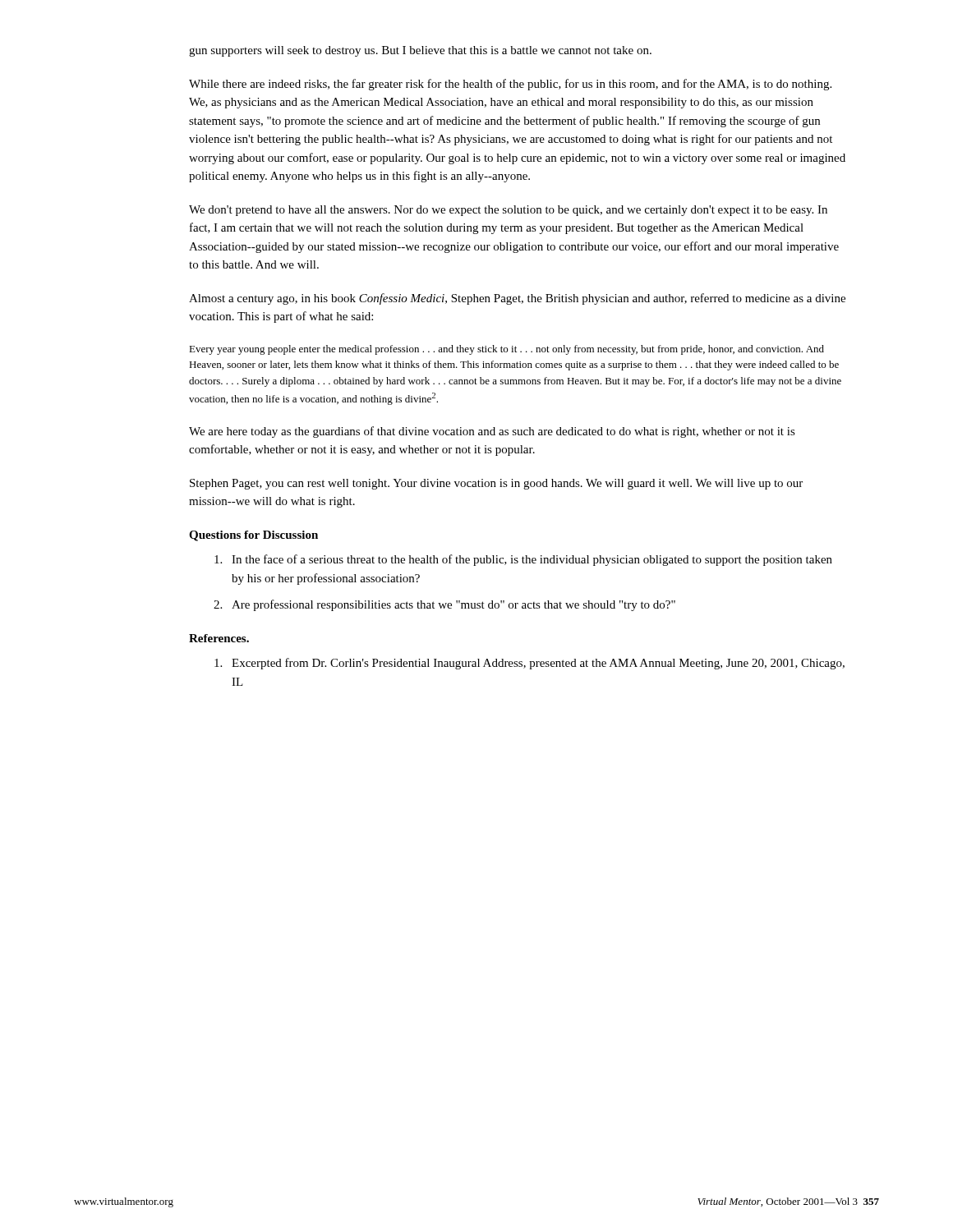Locate the block of text that opens with "While there are indeed"
Screen dimensions: 1232x953
[x=517, y=130]
